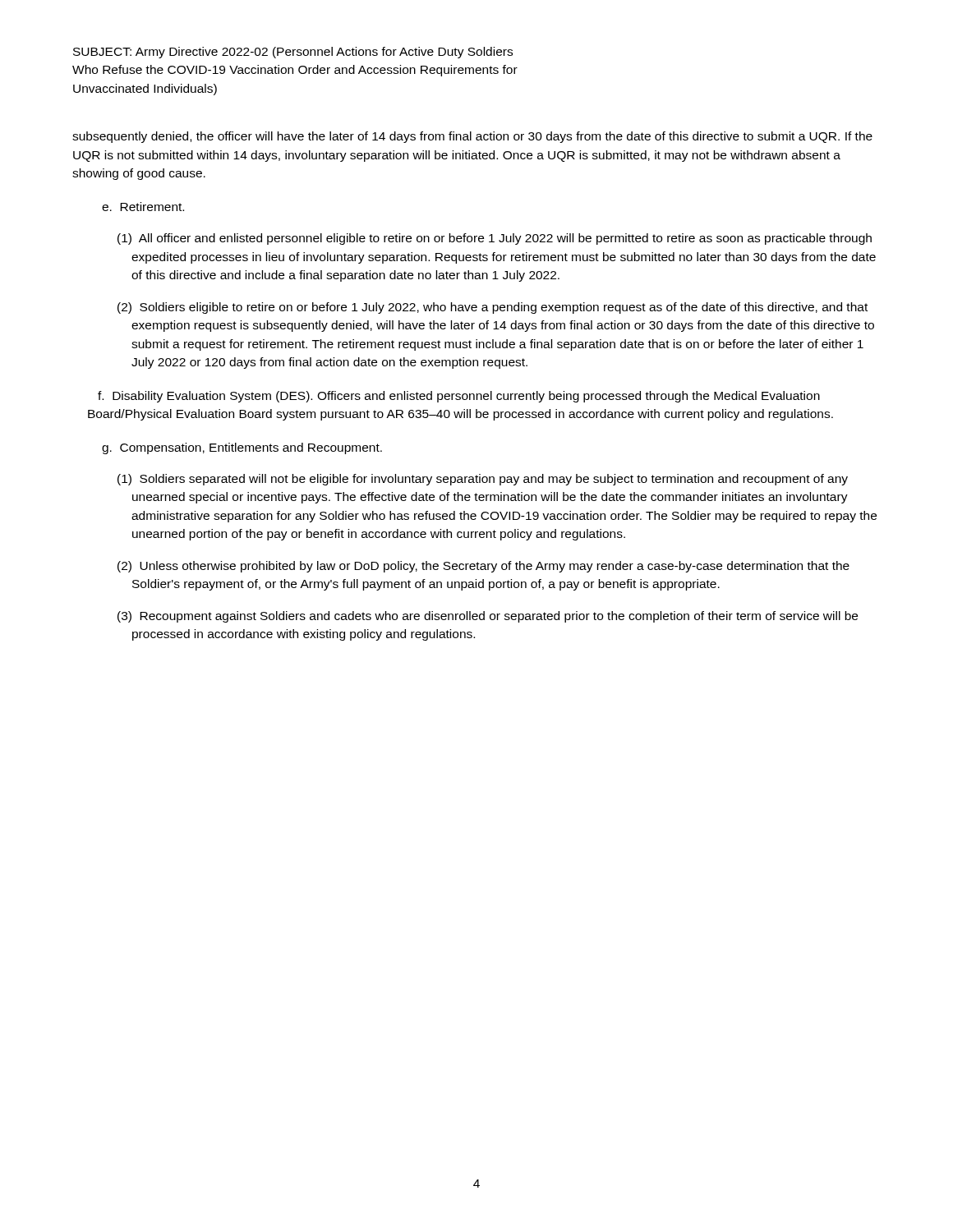
Task: Locate the block of text that opens with "(2) Unless otherwise prohibited by law or DoD"
Action: [x=483, y=575]
